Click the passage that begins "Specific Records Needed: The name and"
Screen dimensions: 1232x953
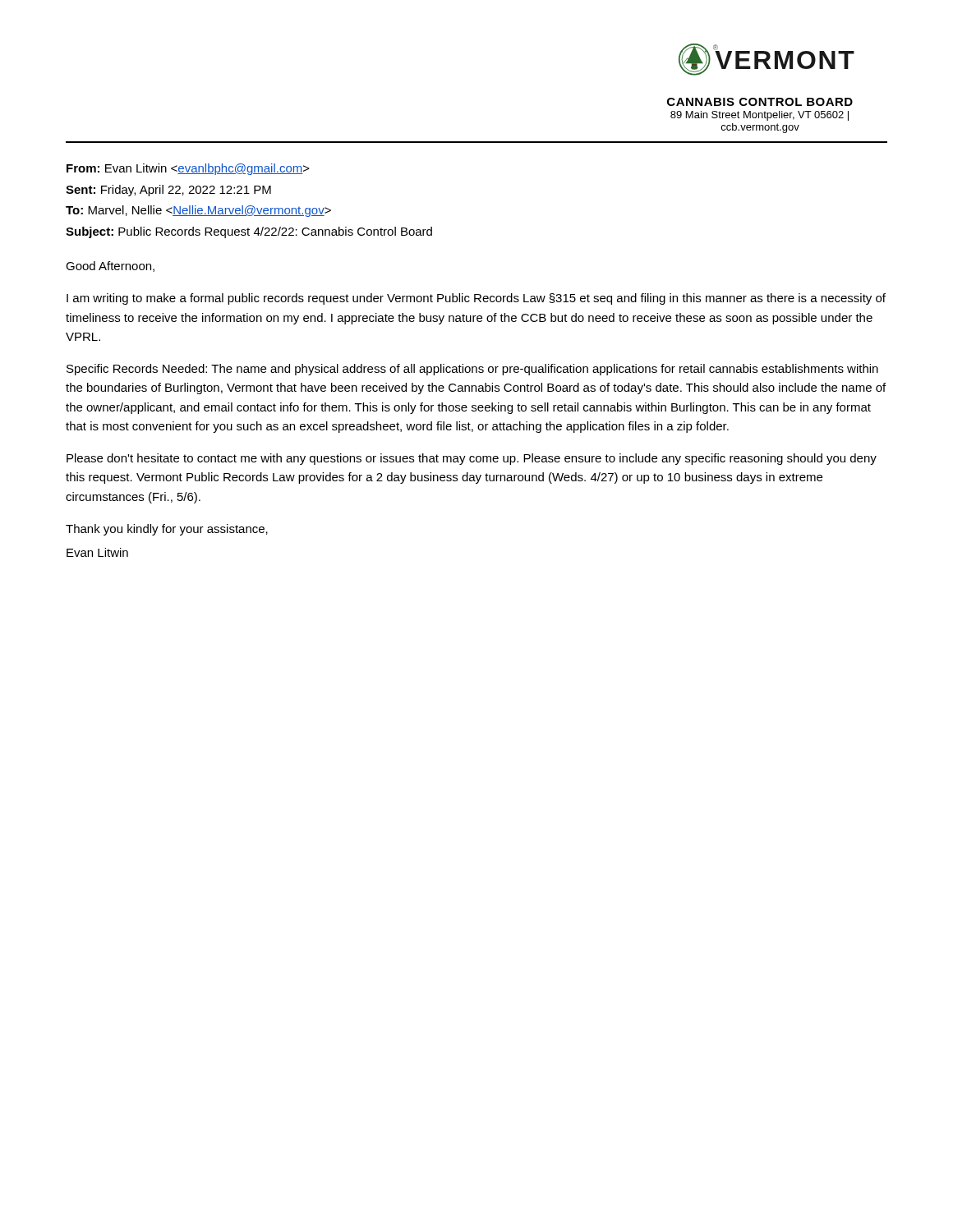[476, 397]
